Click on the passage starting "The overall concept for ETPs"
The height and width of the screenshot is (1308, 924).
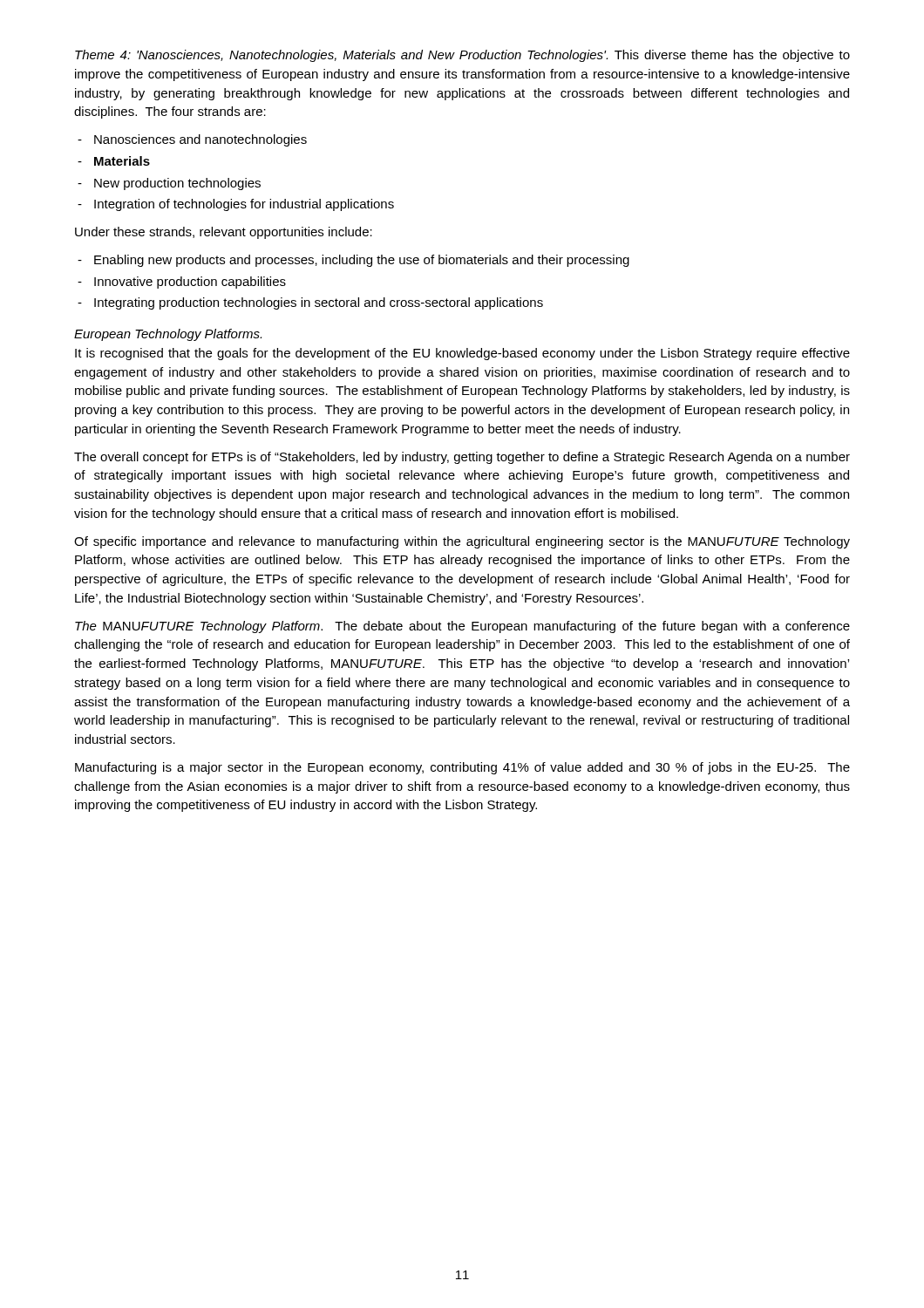[x=462, y=485]
